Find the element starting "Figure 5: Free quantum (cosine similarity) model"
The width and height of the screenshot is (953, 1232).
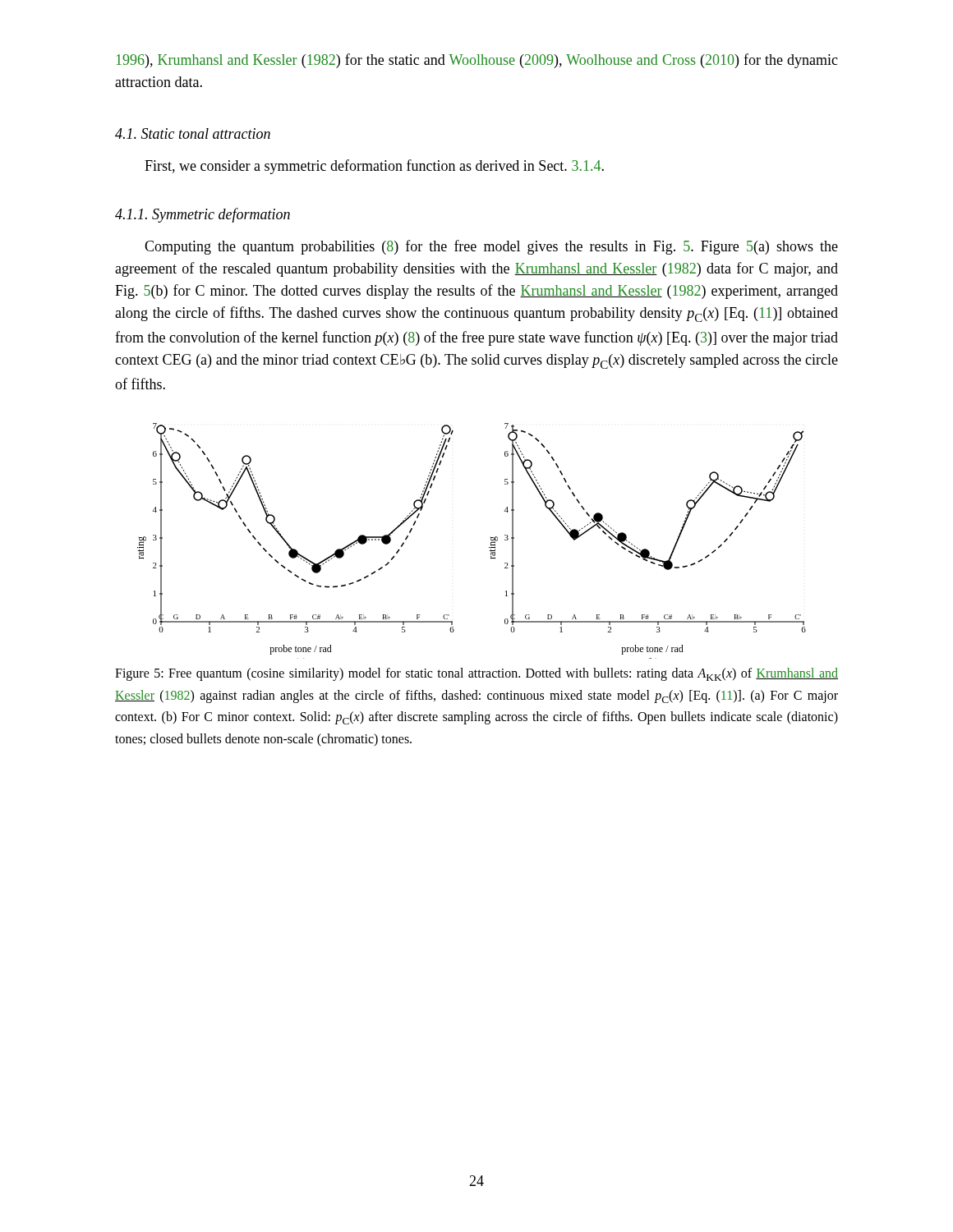point(476,706)
